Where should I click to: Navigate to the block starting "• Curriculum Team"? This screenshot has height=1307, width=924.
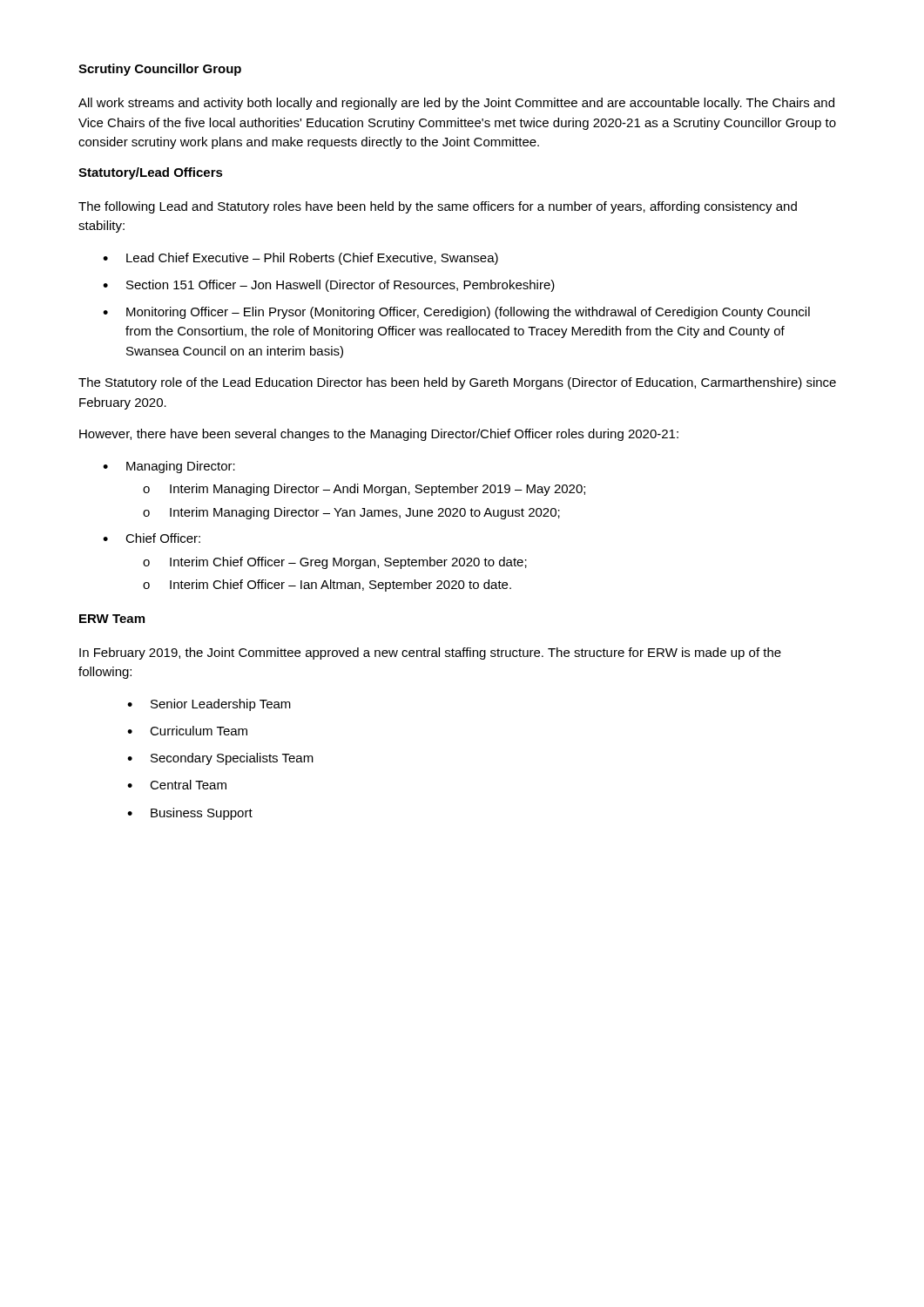pyautogui.click(x=188, y=732)
